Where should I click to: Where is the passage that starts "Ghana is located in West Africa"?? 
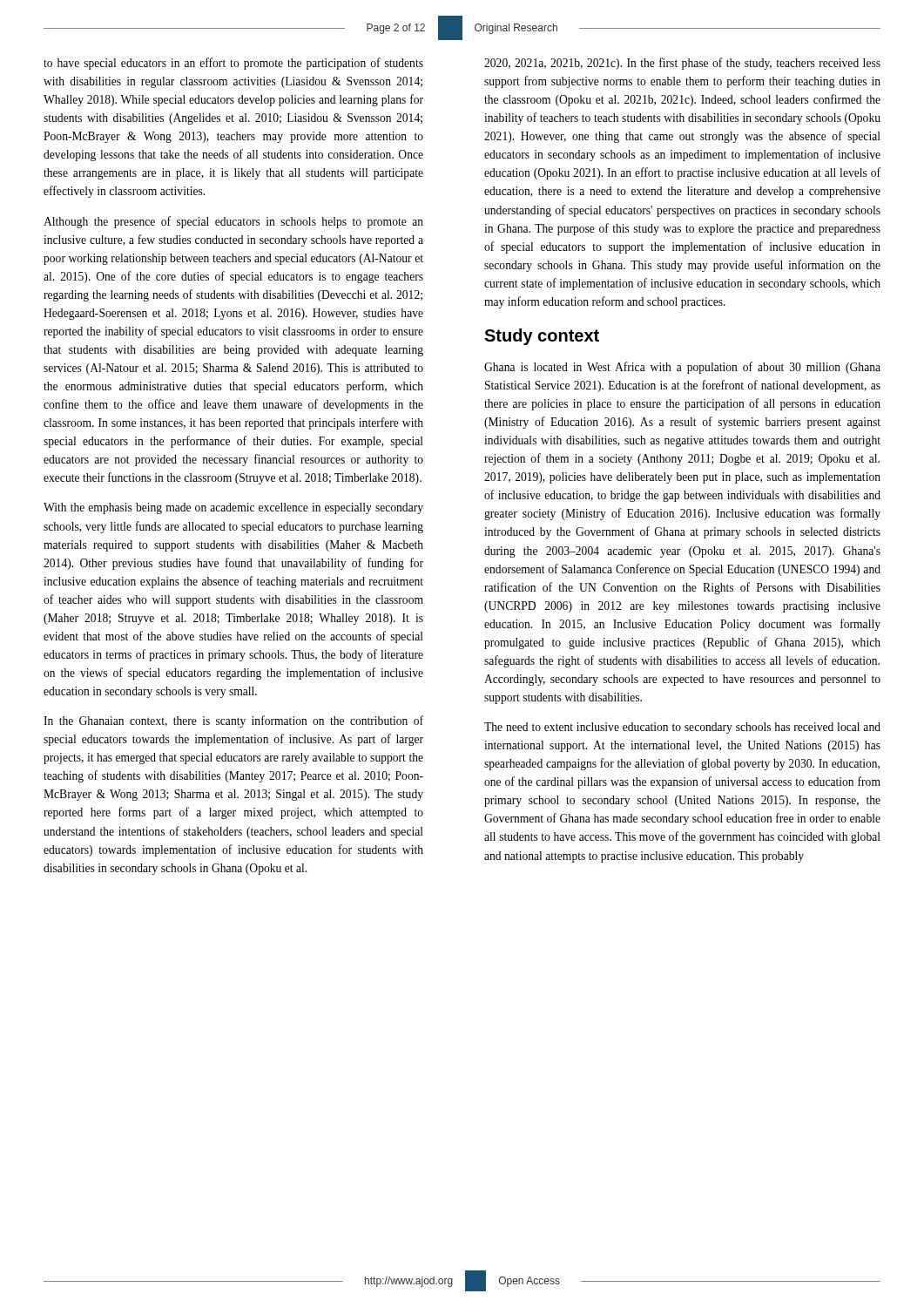click(x=682, y=532)
